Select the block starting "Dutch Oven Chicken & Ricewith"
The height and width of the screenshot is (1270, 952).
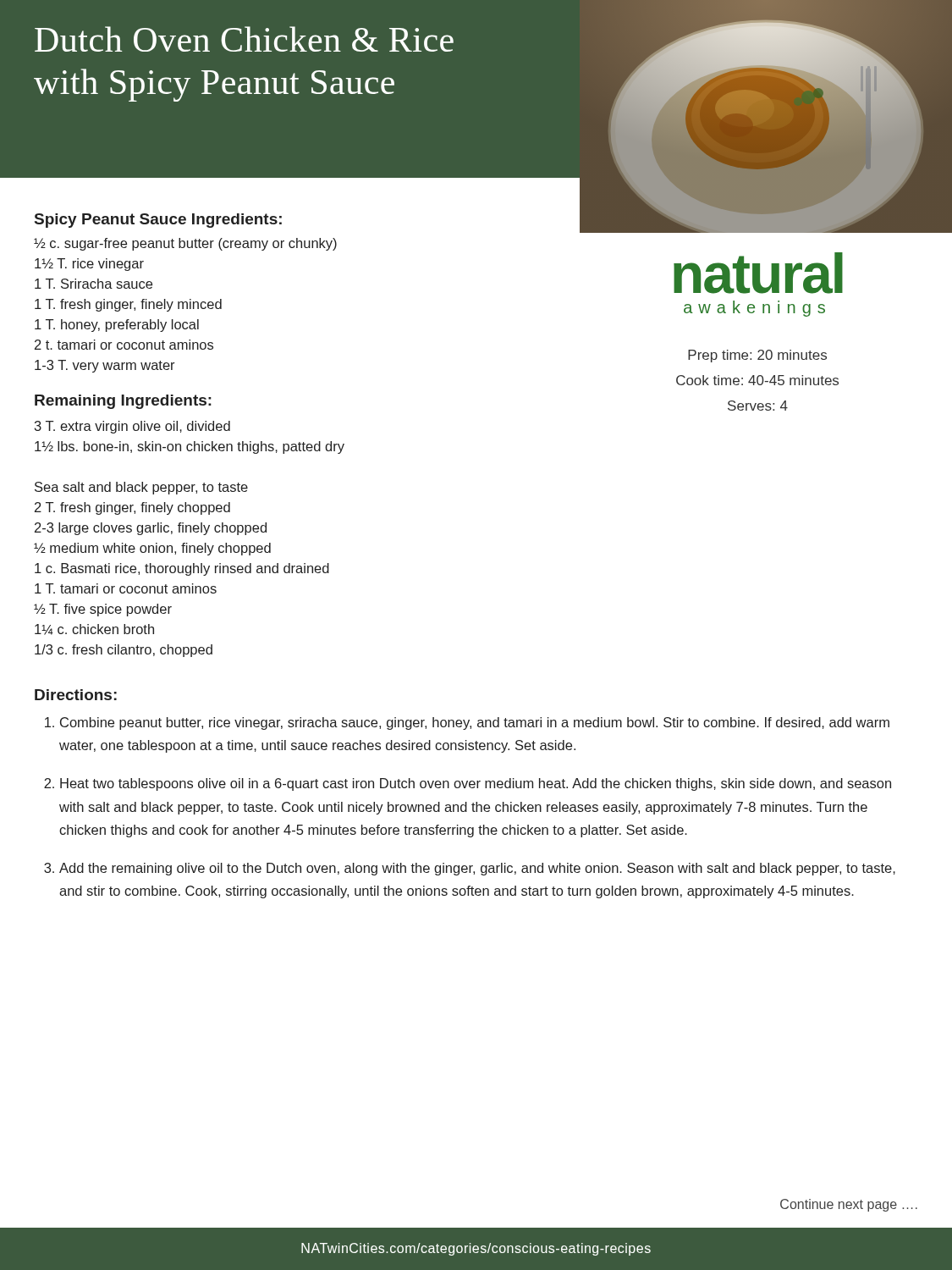coord(244,61)
